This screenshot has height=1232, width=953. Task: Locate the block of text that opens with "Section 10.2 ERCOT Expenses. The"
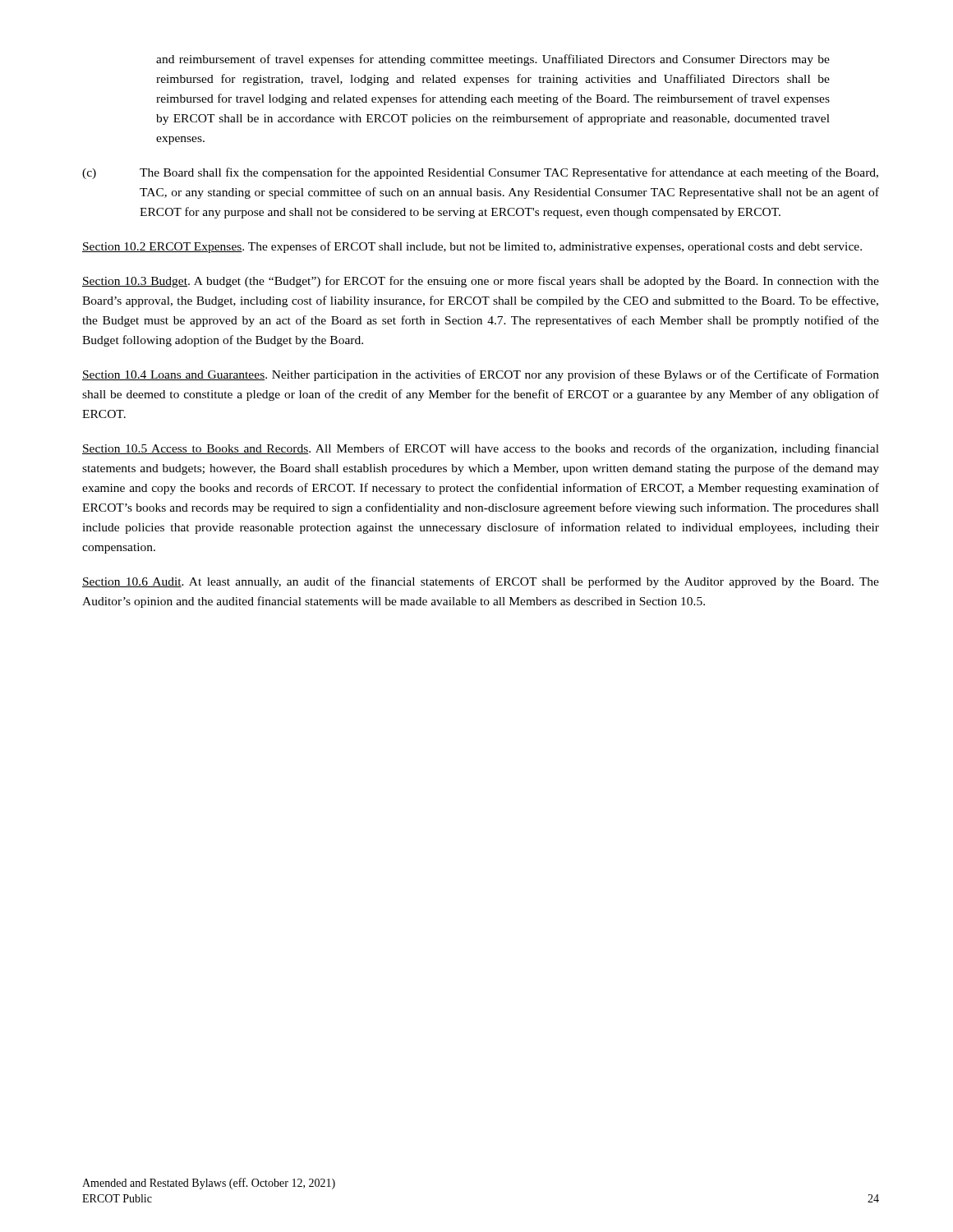(x=472, y=246)
